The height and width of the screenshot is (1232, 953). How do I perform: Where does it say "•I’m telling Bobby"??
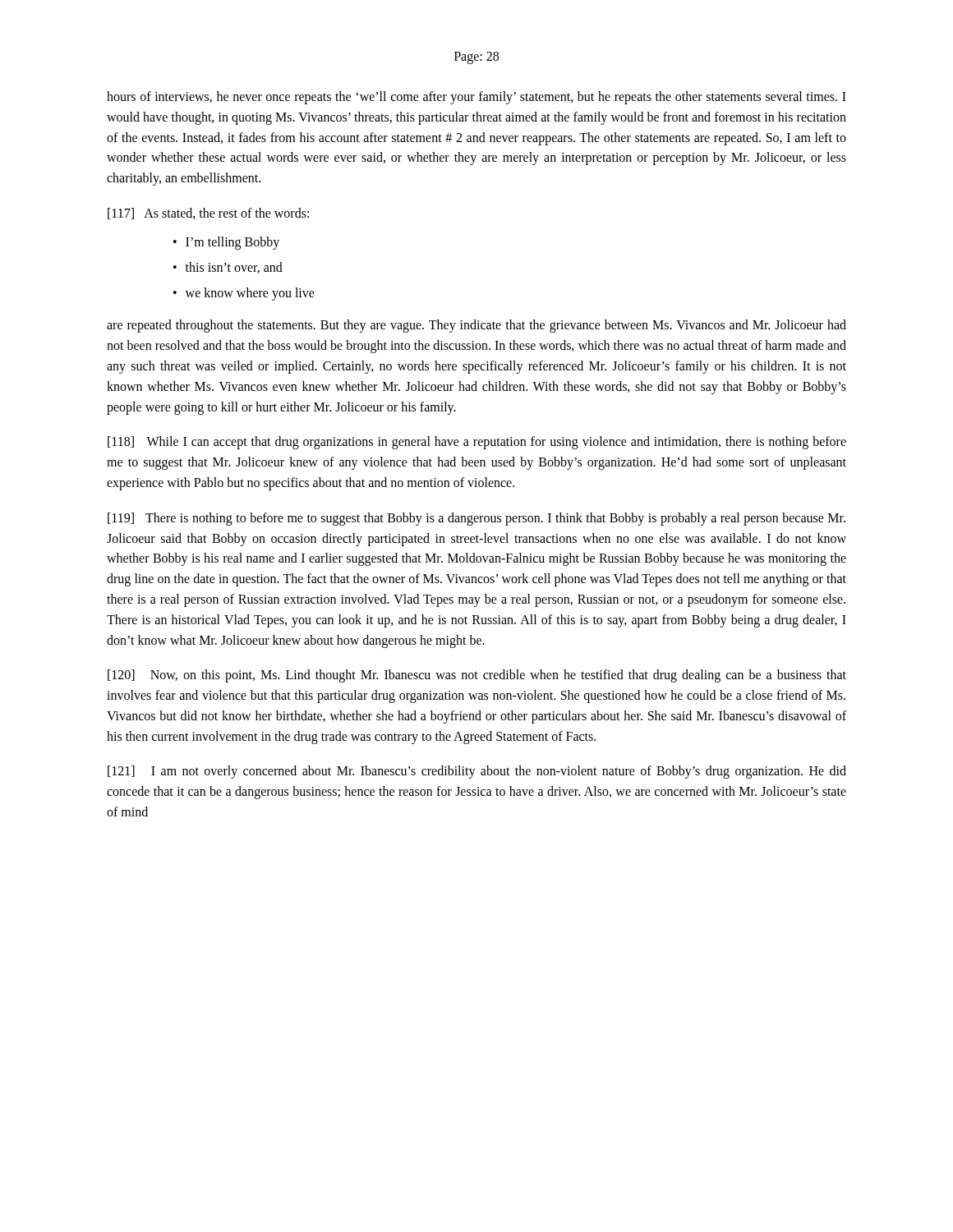click(x=226, y=242)
